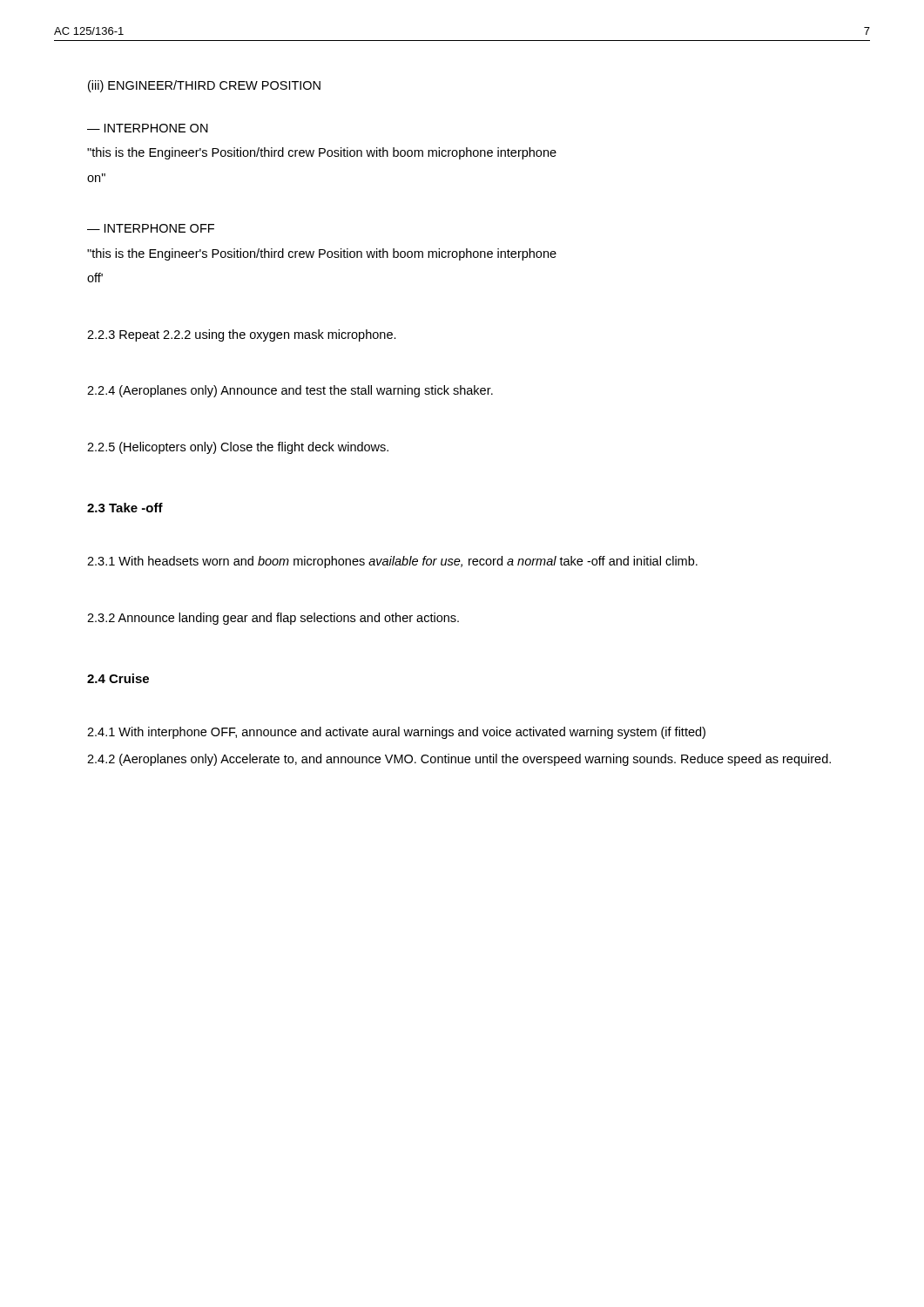Image resolution: width=924 pixels, height=1307 pixels.
Task: Locate the text block with the text "4.1 With interphone OFF, announce and"
Action: pyautogui.click(x=397, y=732)
